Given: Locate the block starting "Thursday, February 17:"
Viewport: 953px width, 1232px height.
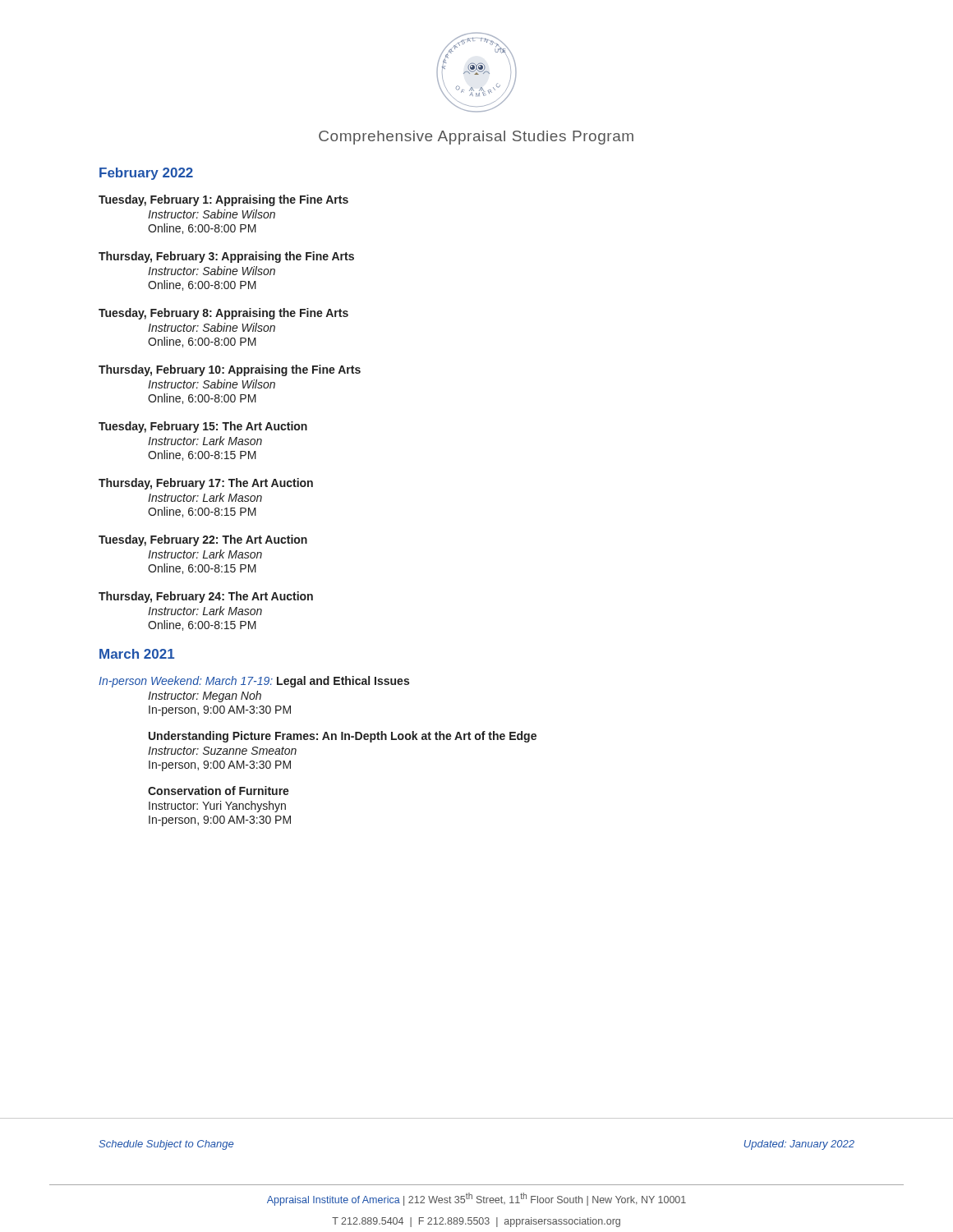Looking at the screenshot, I should [206, 484].
